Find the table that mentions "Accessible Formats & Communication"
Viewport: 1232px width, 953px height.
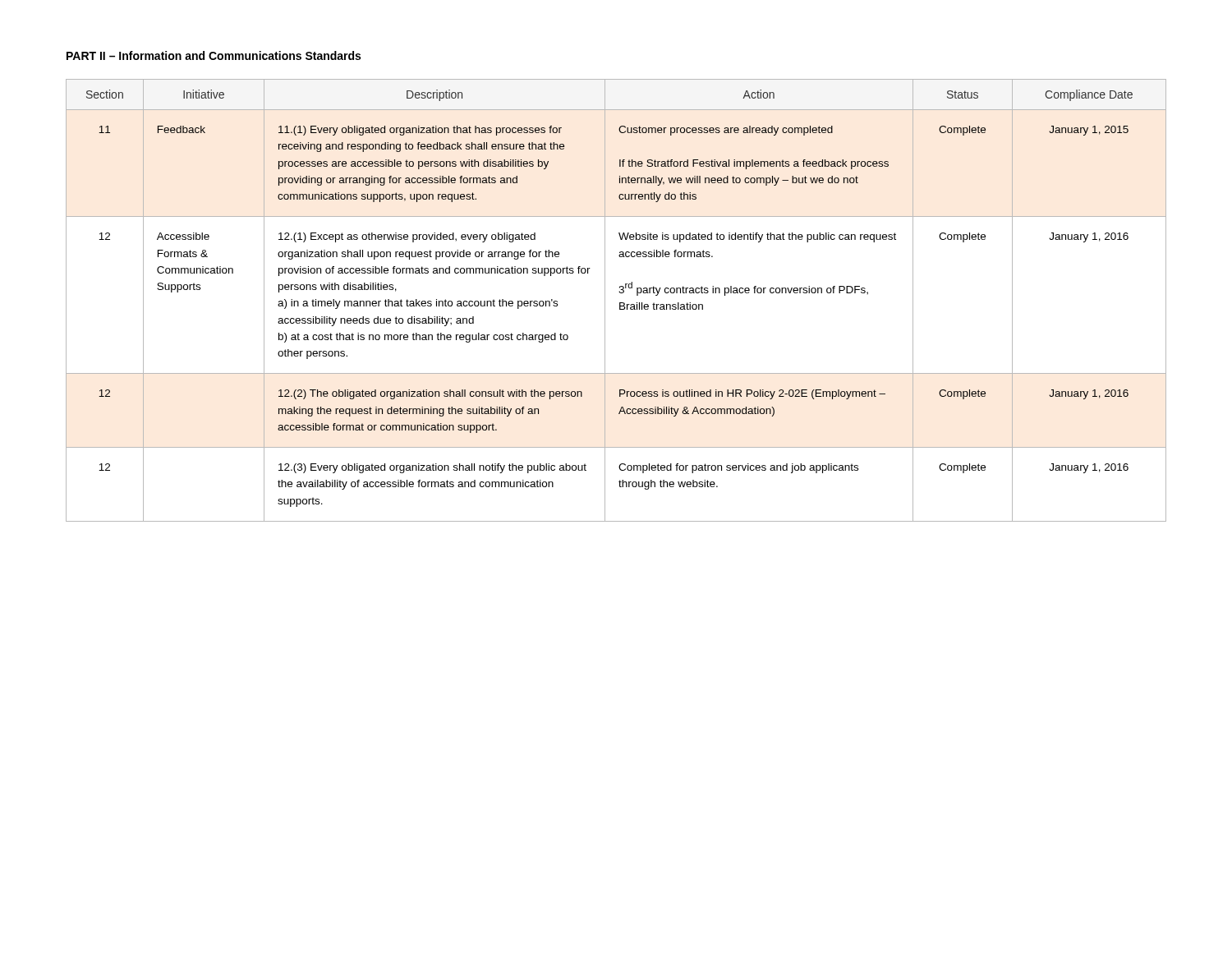(616, 300)
